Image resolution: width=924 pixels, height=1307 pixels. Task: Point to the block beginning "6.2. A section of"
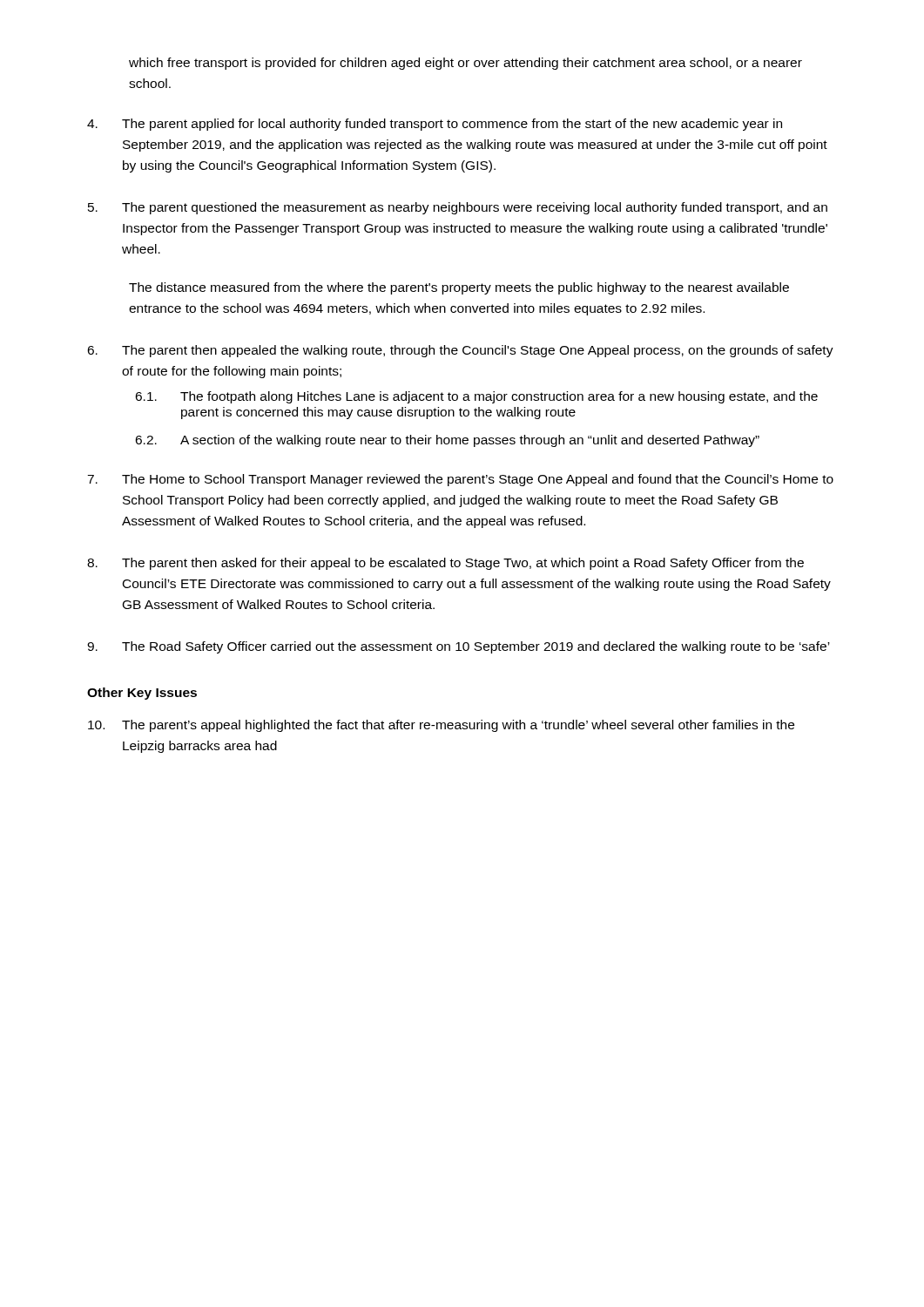[486, 440]
